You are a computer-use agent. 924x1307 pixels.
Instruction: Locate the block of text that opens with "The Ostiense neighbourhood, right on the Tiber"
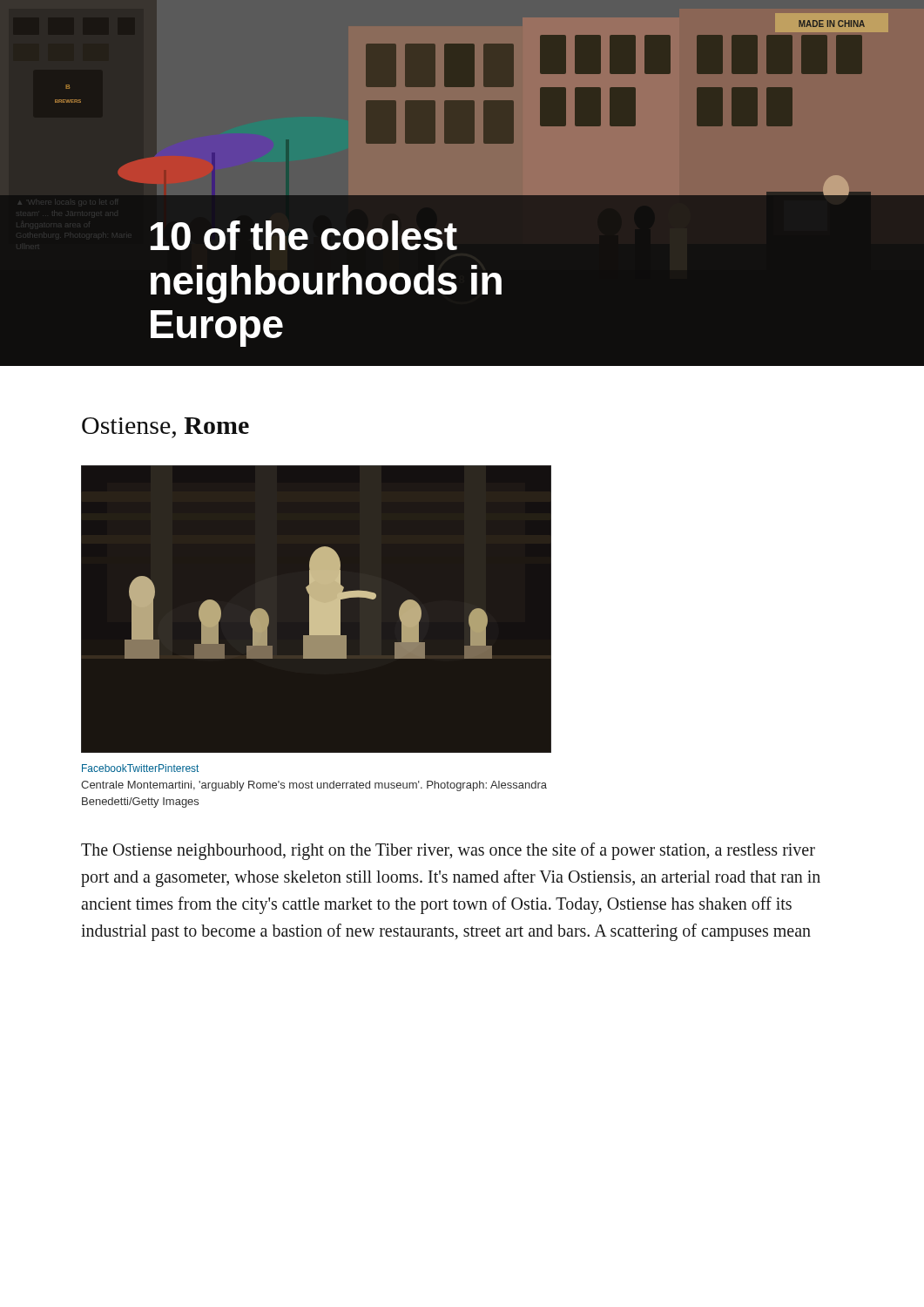[451, 890]
